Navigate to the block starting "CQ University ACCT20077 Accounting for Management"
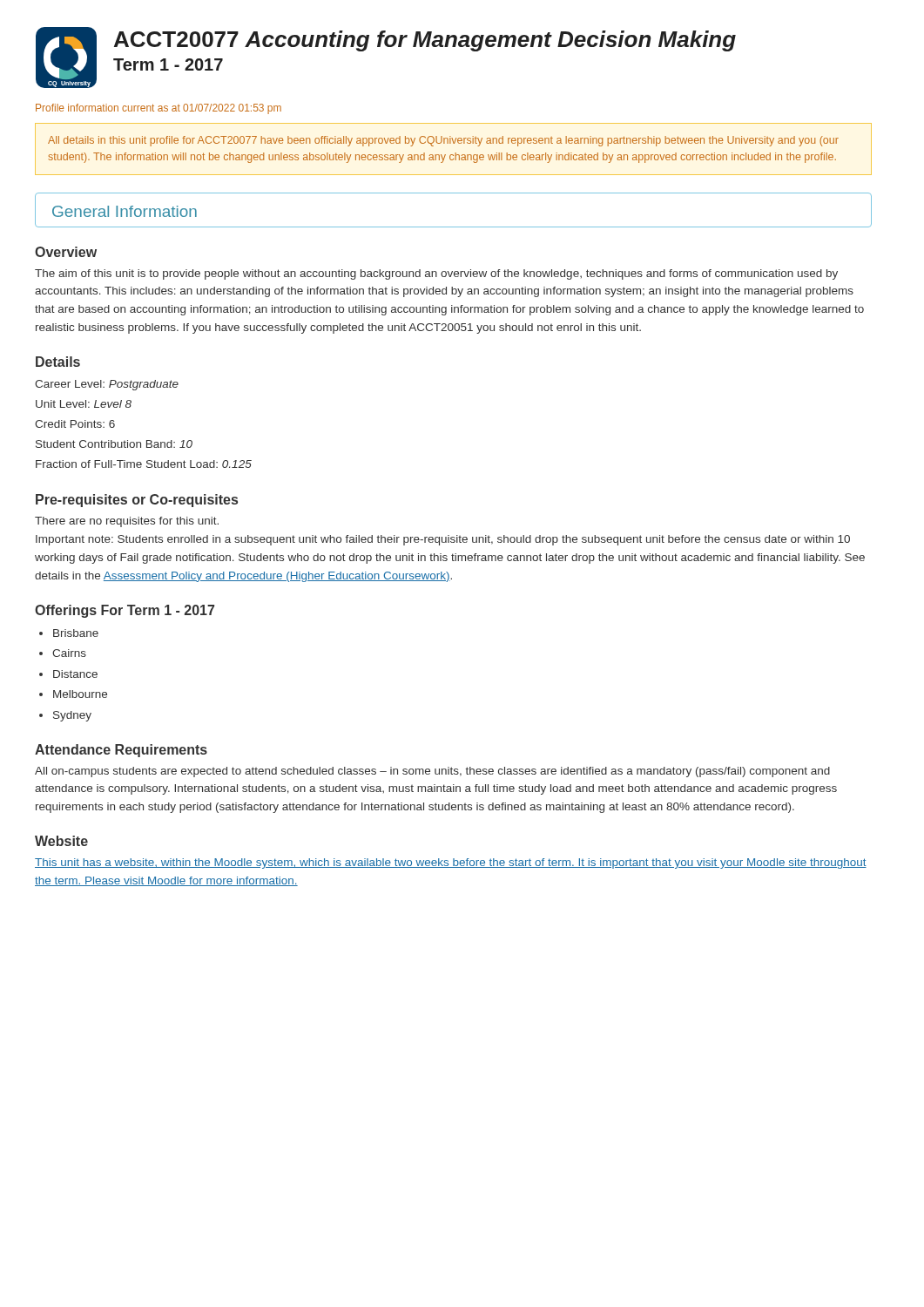 385,59
